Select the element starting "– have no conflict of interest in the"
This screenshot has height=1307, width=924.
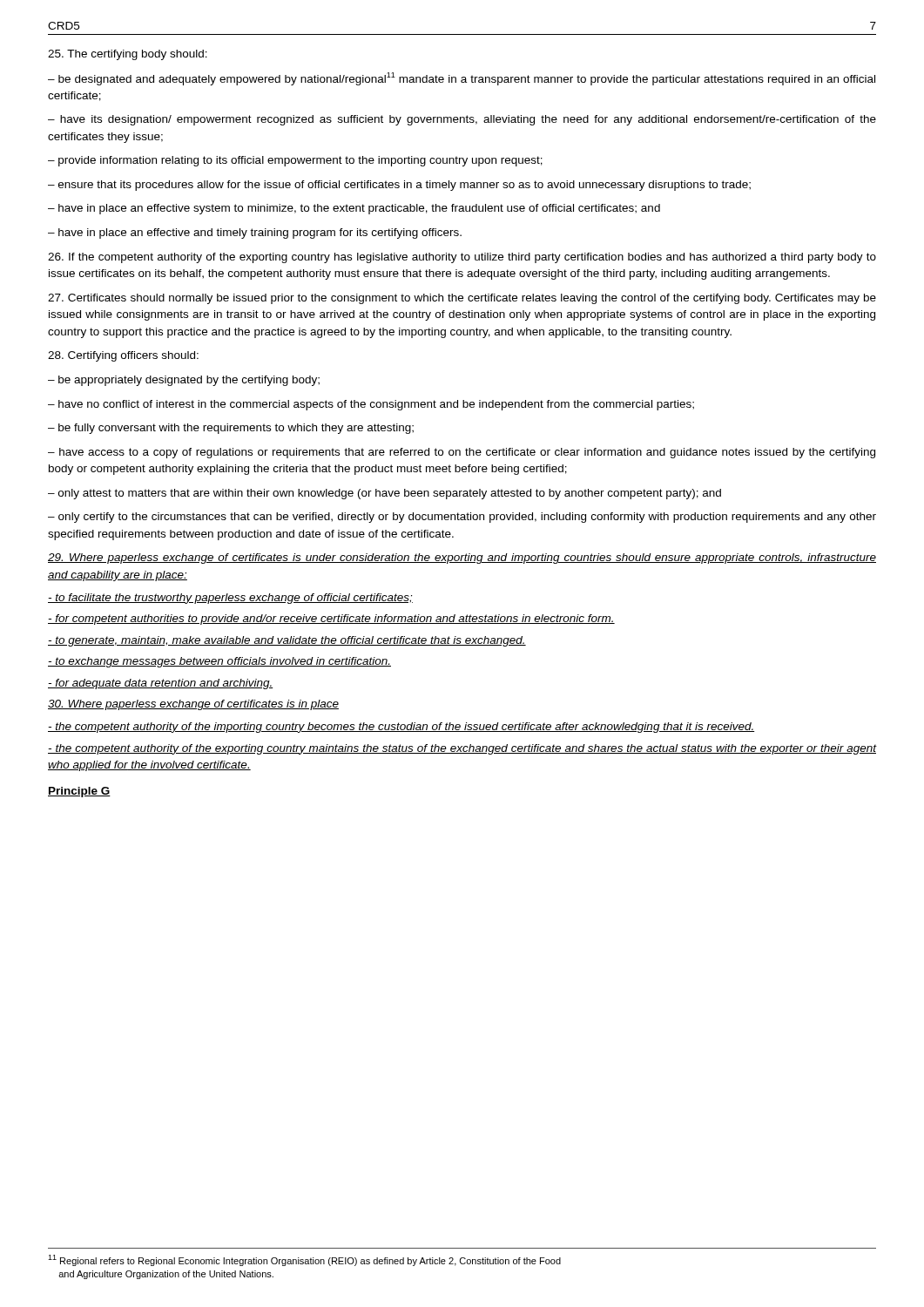pos(462,404)
